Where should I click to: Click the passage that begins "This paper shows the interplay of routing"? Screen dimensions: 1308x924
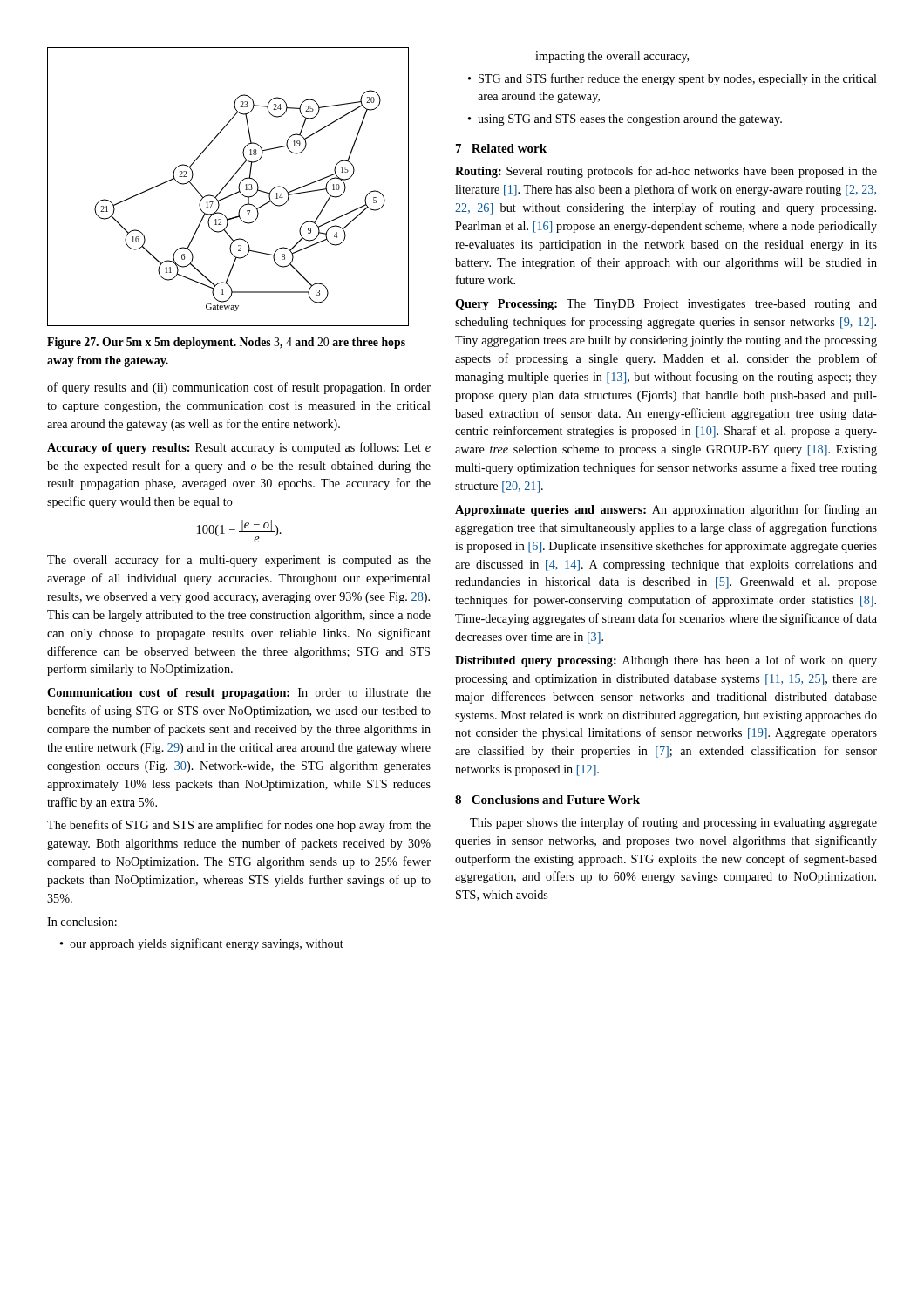666,859
